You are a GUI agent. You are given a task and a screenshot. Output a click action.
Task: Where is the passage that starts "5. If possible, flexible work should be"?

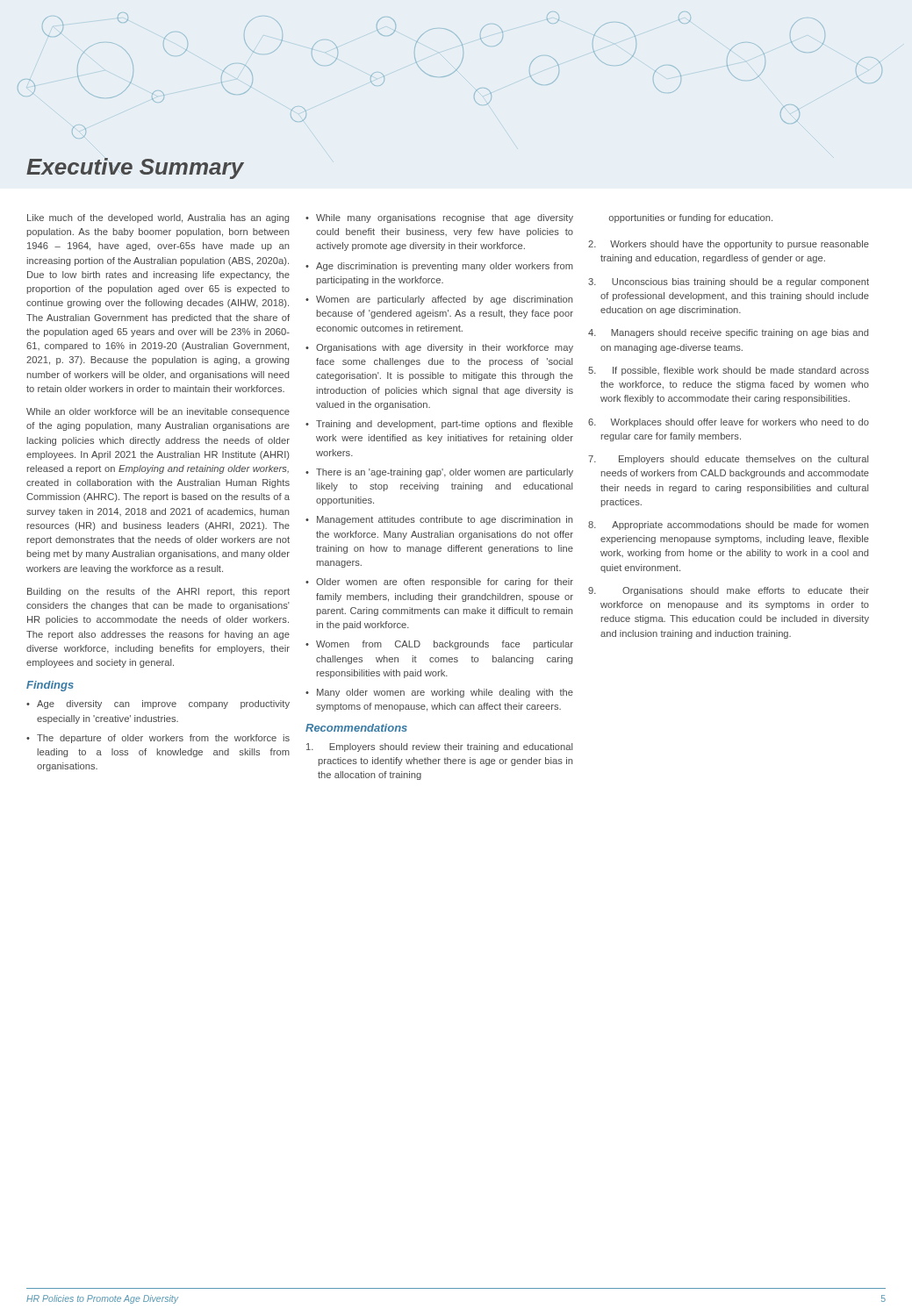pyautogui.click(x=729, y=383)
